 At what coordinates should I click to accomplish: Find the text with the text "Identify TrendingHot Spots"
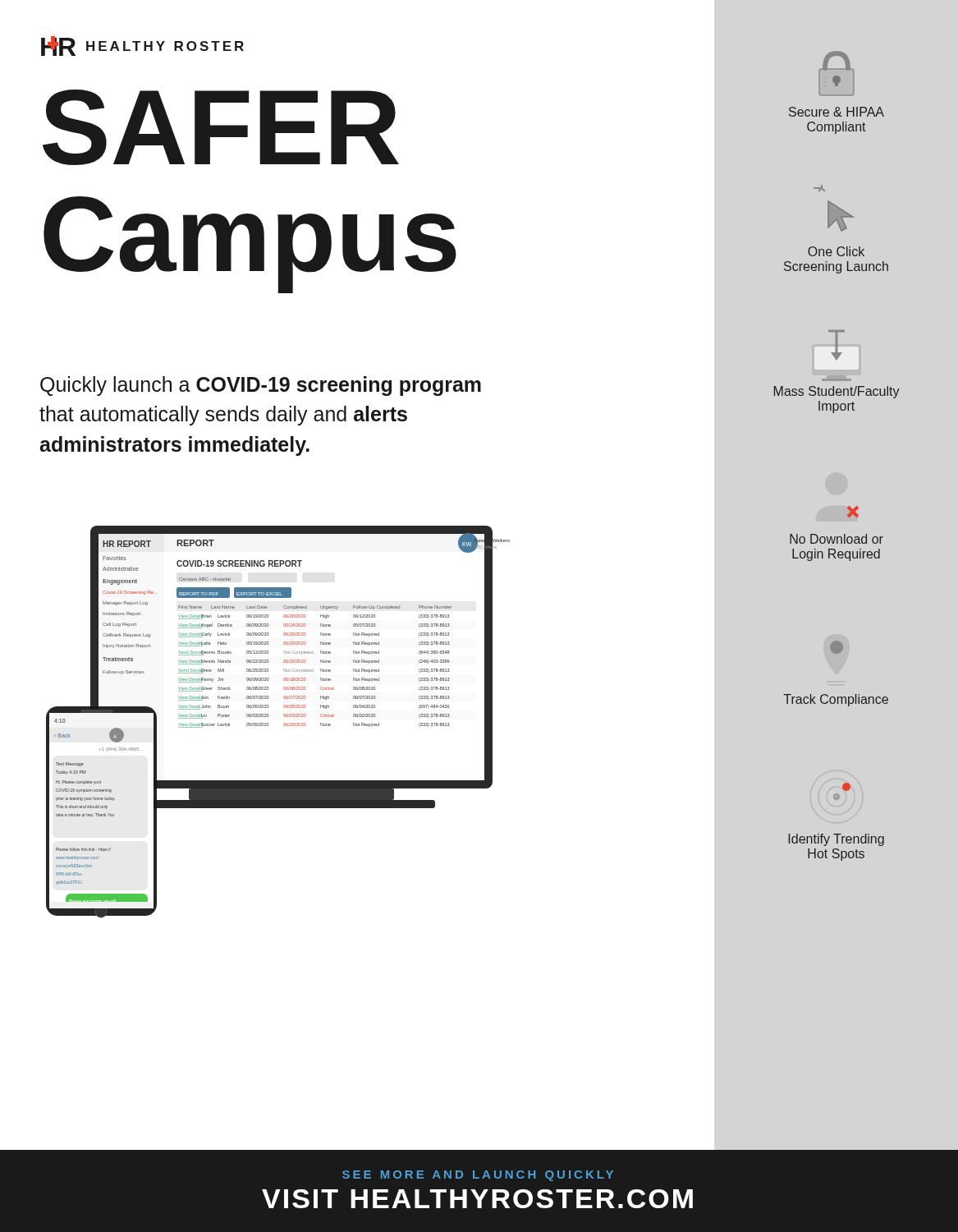(836, 846)
